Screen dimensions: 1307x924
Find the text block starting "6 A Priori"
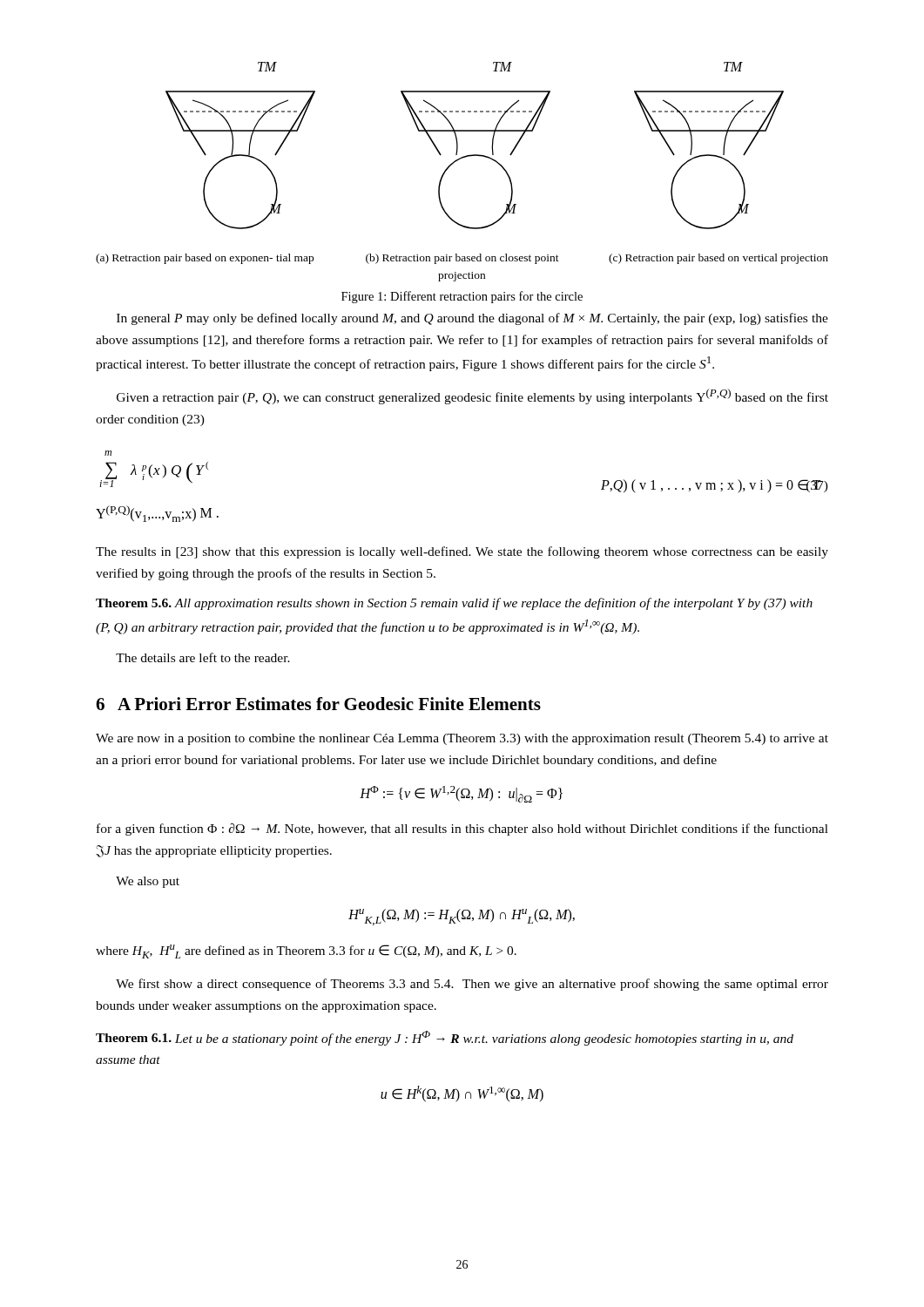pos(318,704)
